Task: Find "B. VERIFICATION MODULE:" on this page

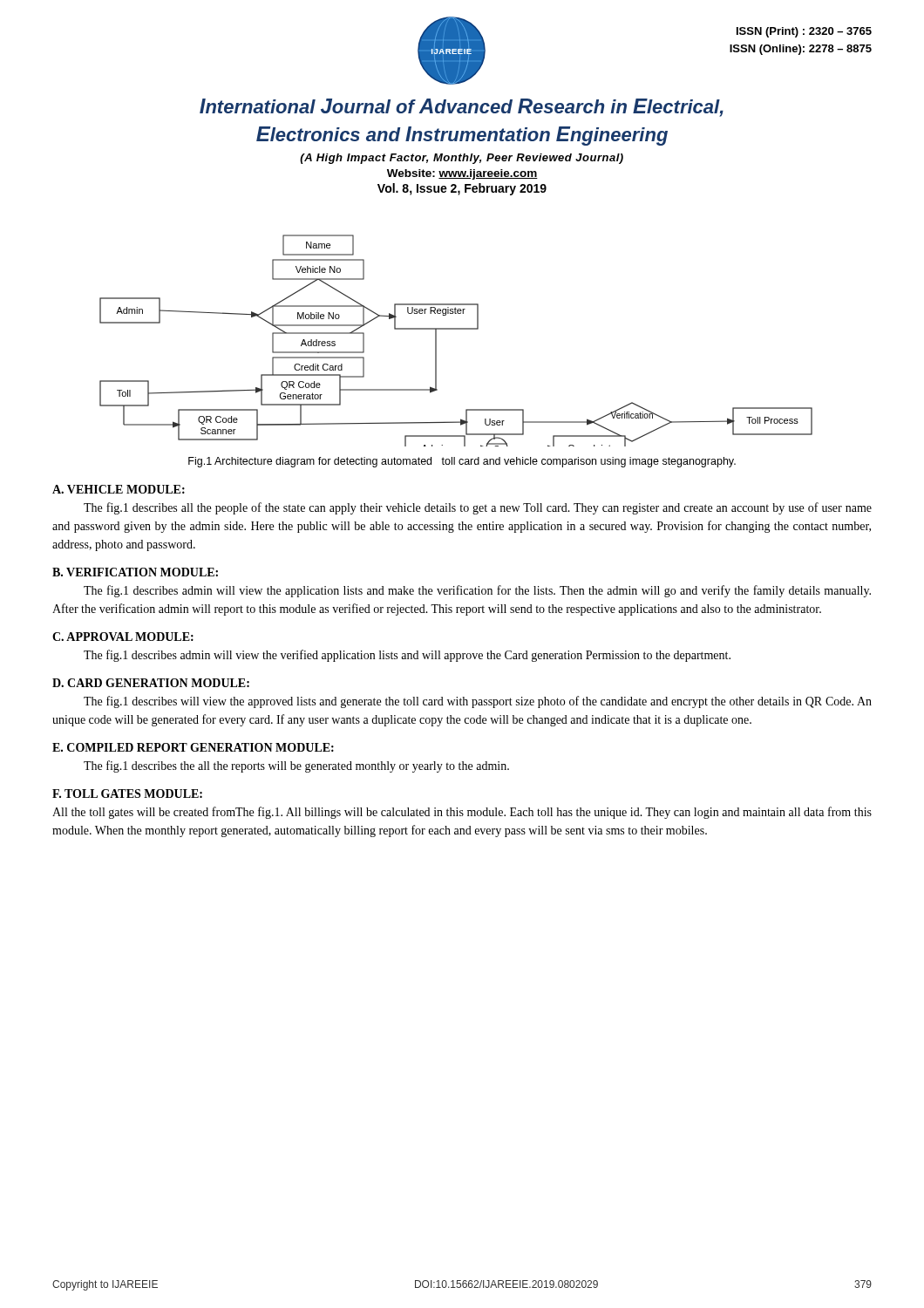Action: tap(136, 573)
